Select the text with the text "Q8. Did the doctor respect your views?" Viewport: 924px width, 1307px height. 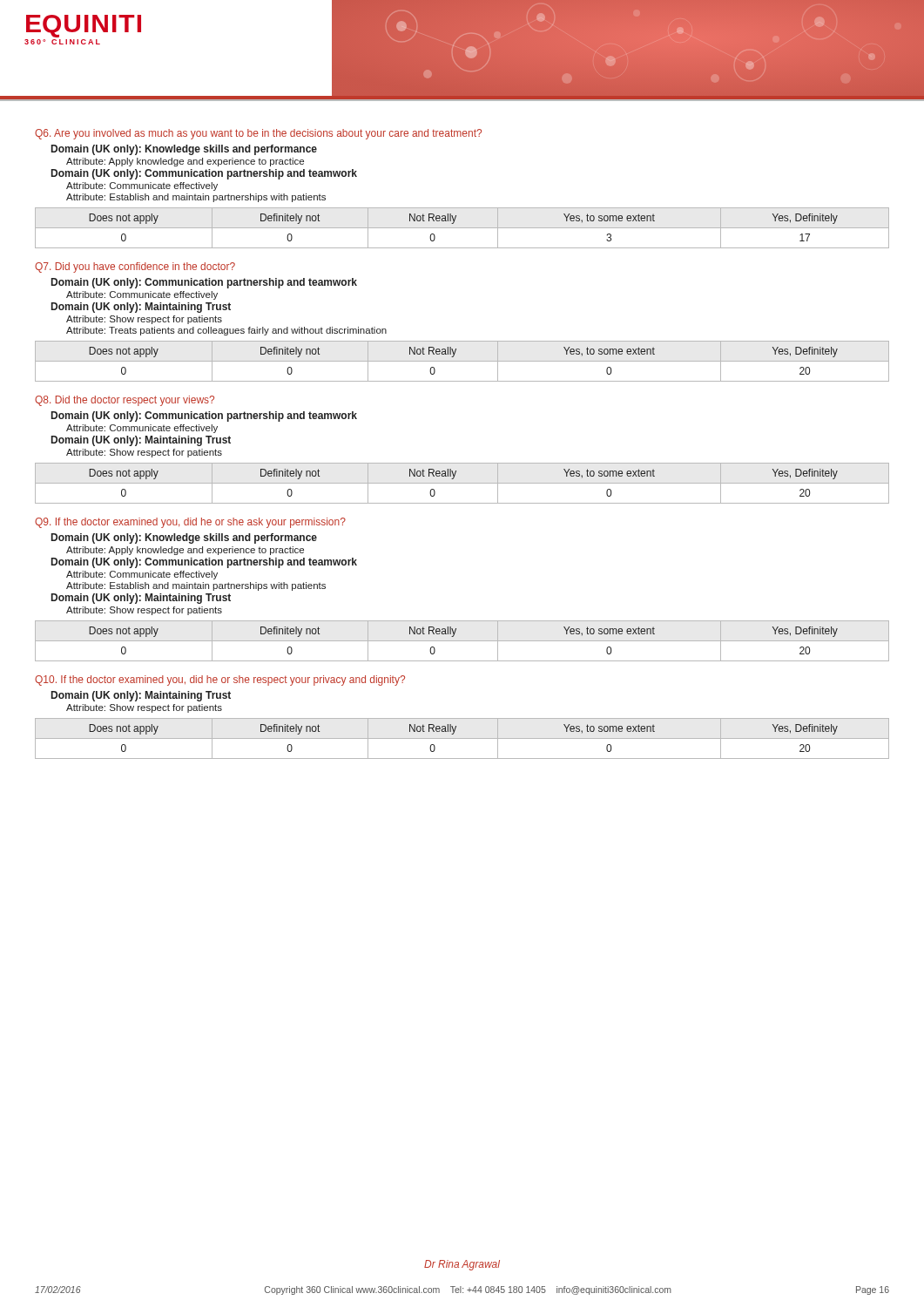pos(125,400)
